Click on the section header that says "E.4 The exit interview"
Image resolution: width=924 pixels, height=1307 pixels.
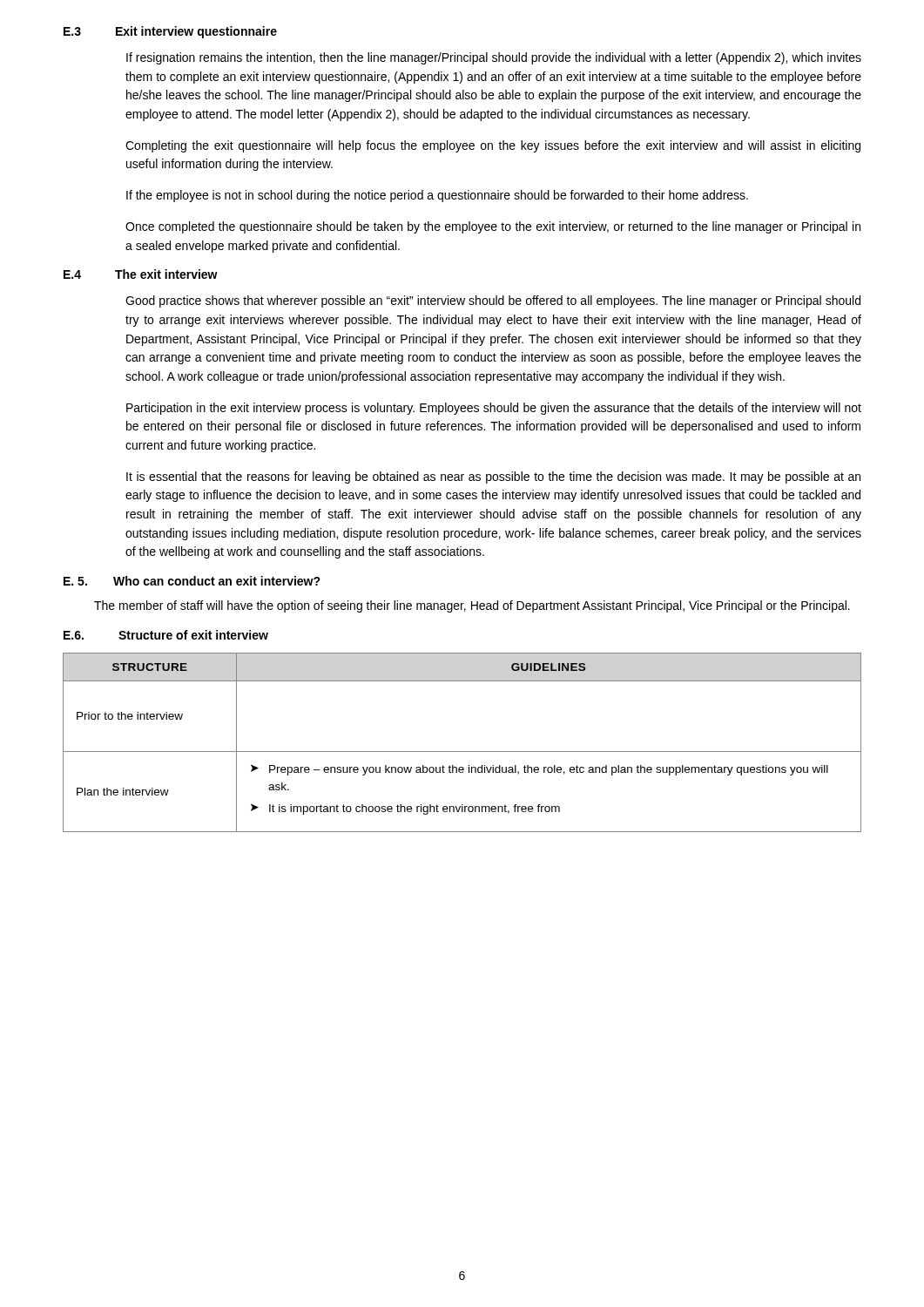pyautogui.click(x=141, y=274)
